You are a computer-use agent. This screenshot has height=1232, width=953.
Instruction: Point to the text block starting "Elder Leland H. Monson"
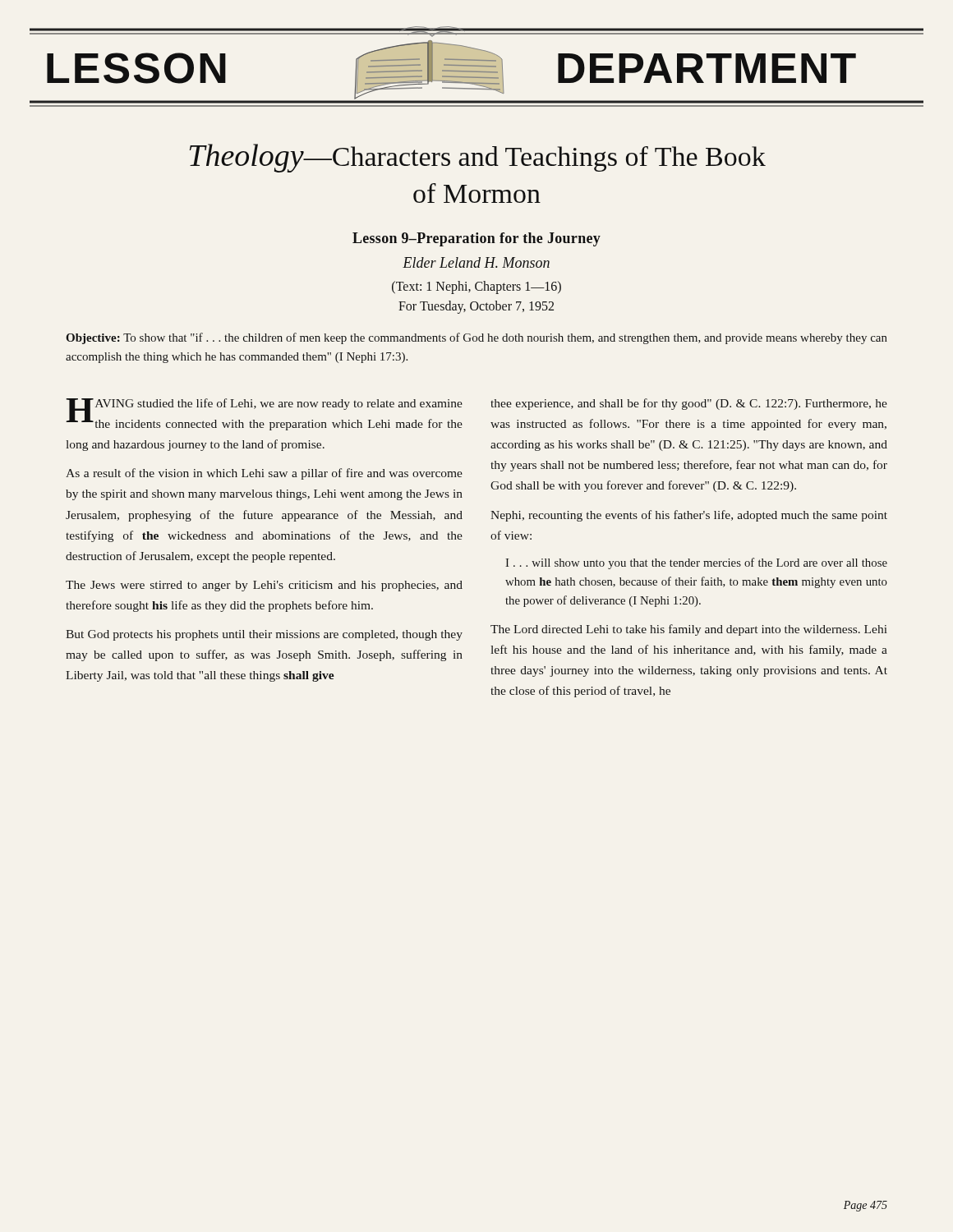click(x=476, y=263)
